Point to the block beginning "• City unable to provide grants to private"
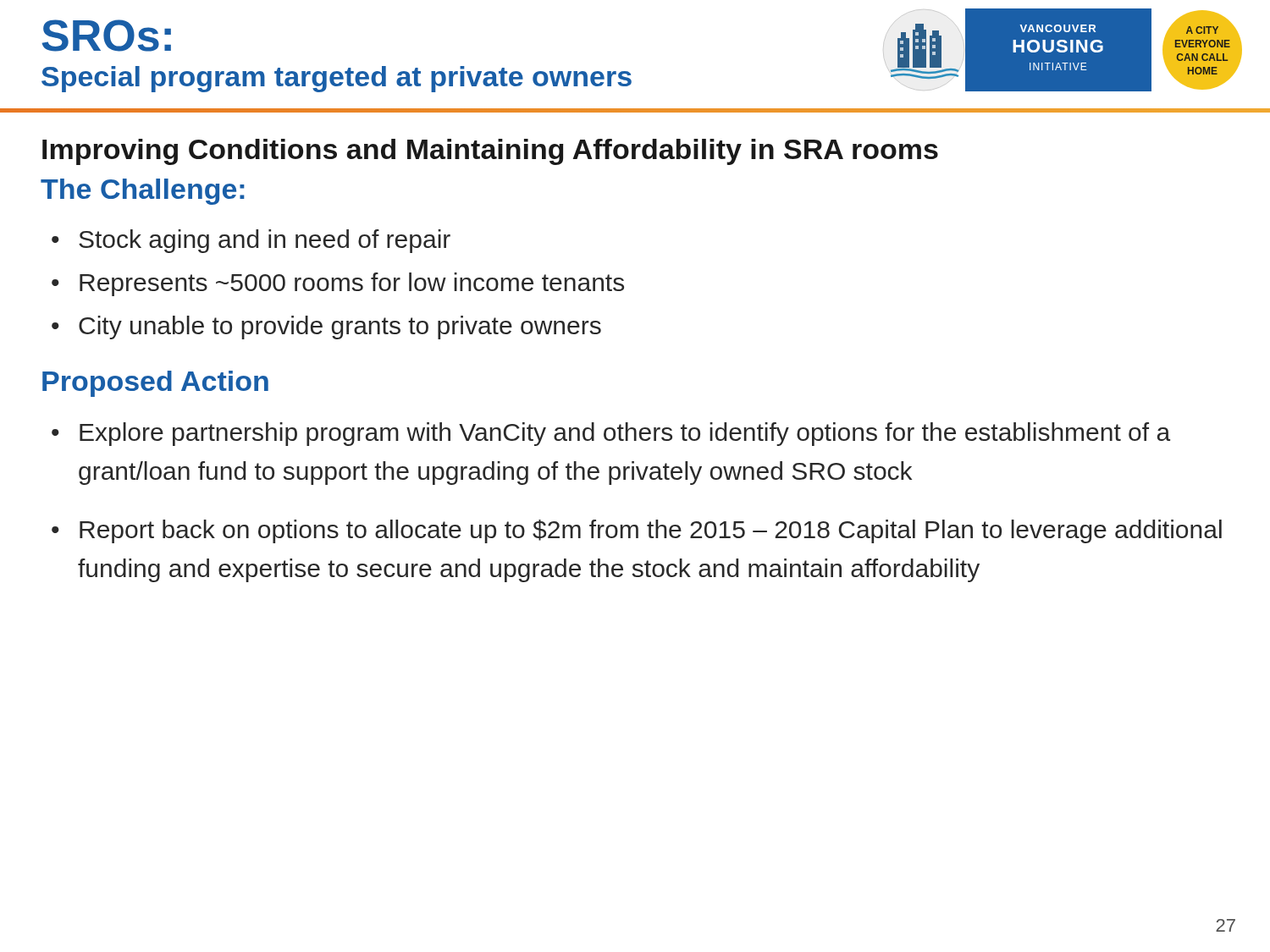1270x952 pixels. tap(326, 325)
